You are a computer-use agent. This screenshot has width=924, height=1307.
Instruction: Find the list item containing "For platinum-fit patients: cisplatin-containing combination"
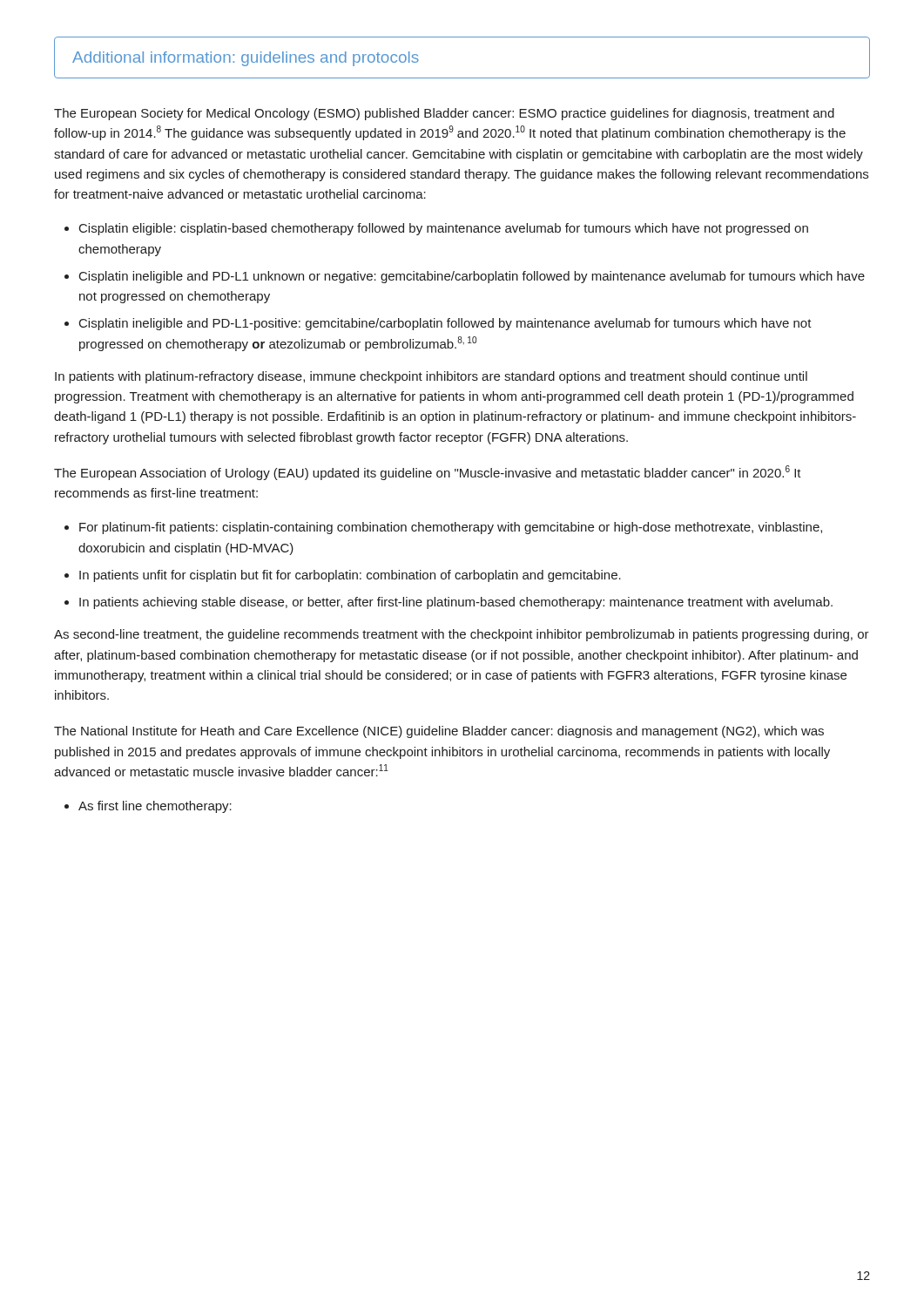coord(451,537)
